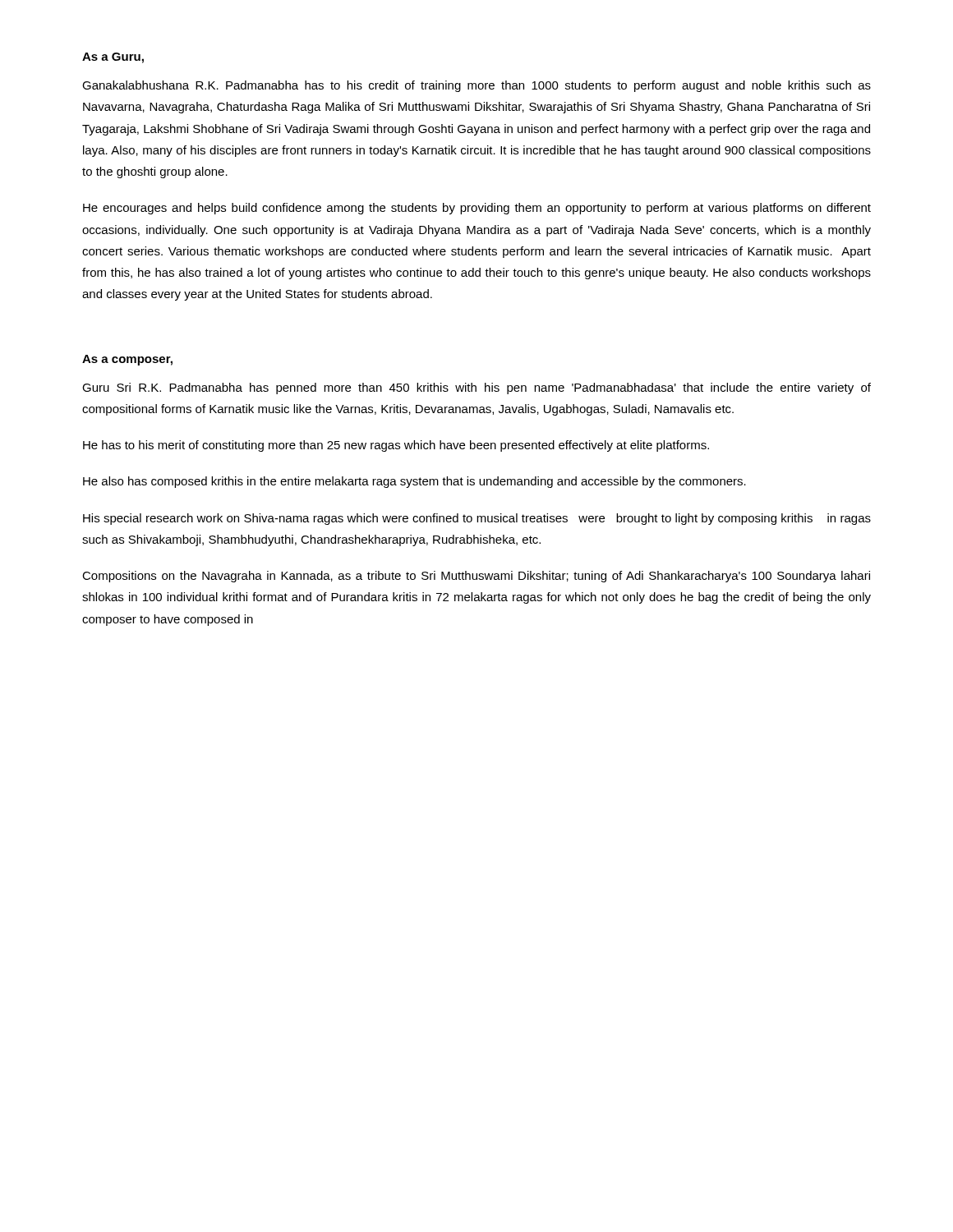Find "As a composer," on this page
This screenshot has width=953, height=1232.
(128, 358)
